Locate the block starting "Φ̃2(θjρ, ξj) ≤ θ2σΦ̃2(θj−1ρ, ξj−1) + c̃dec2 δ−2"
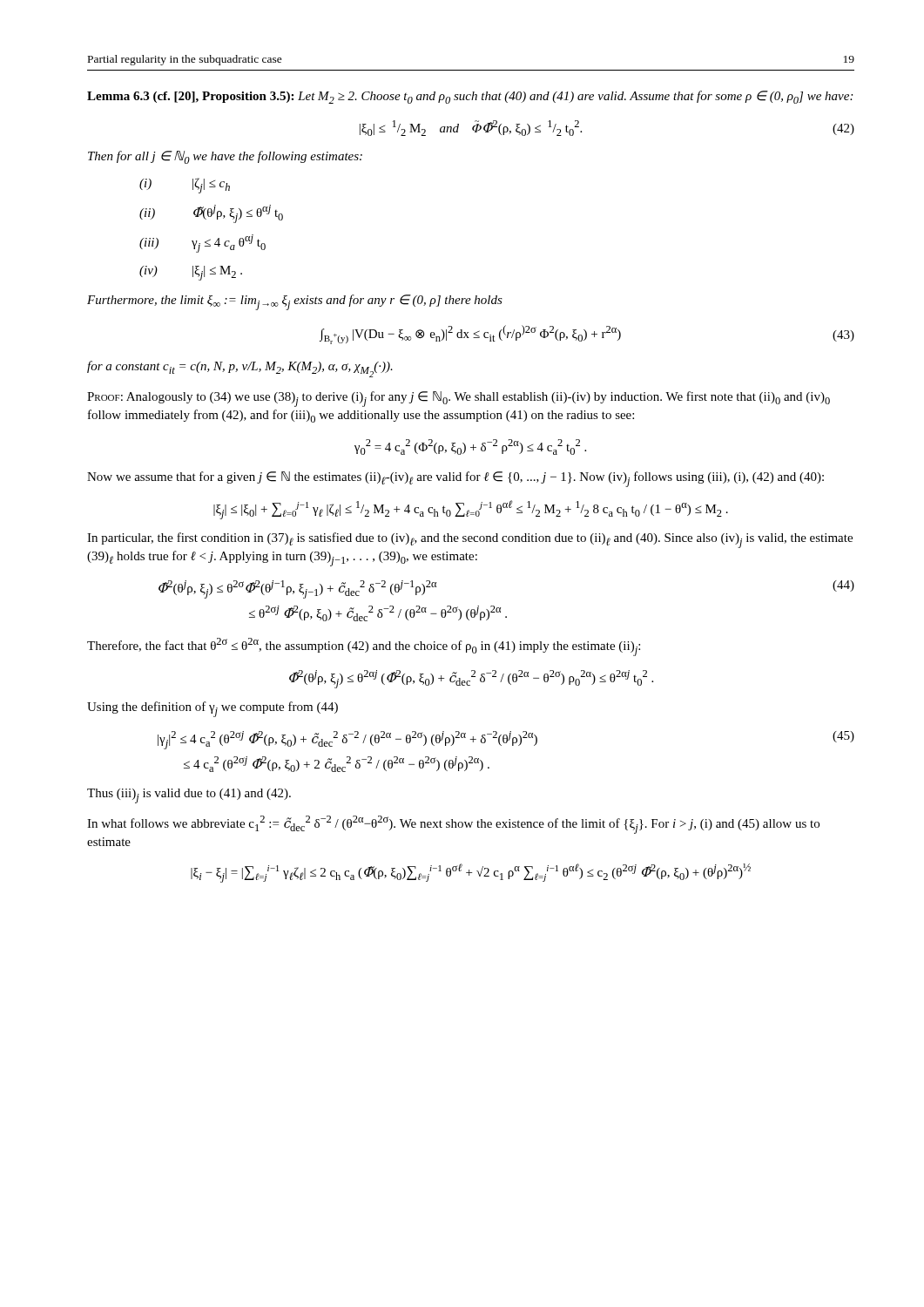The height and width of the screenshot is (1307, 924). tap(506, 601)
